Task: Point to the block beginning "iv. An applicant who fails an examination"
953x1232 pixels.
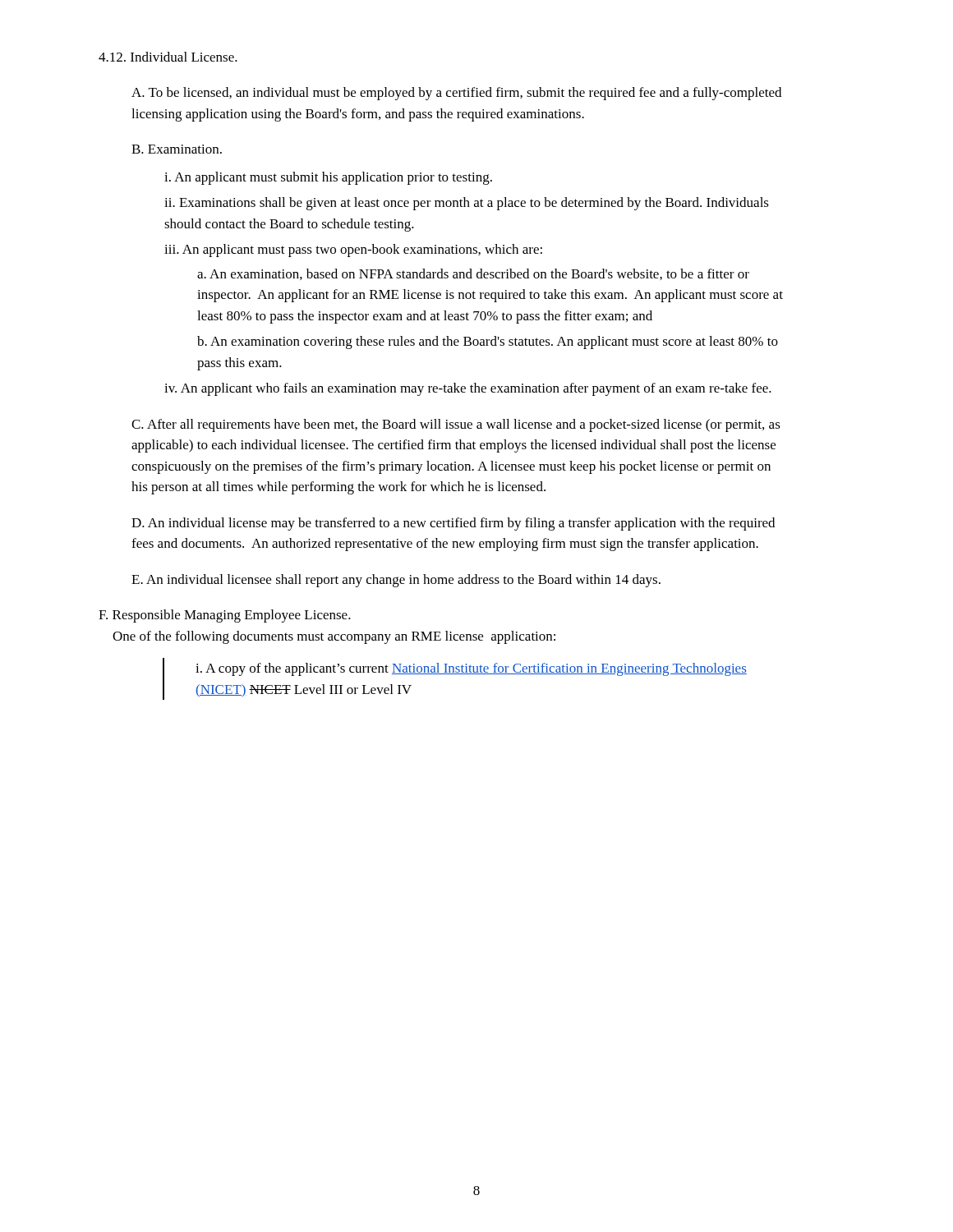Action: 468,388
